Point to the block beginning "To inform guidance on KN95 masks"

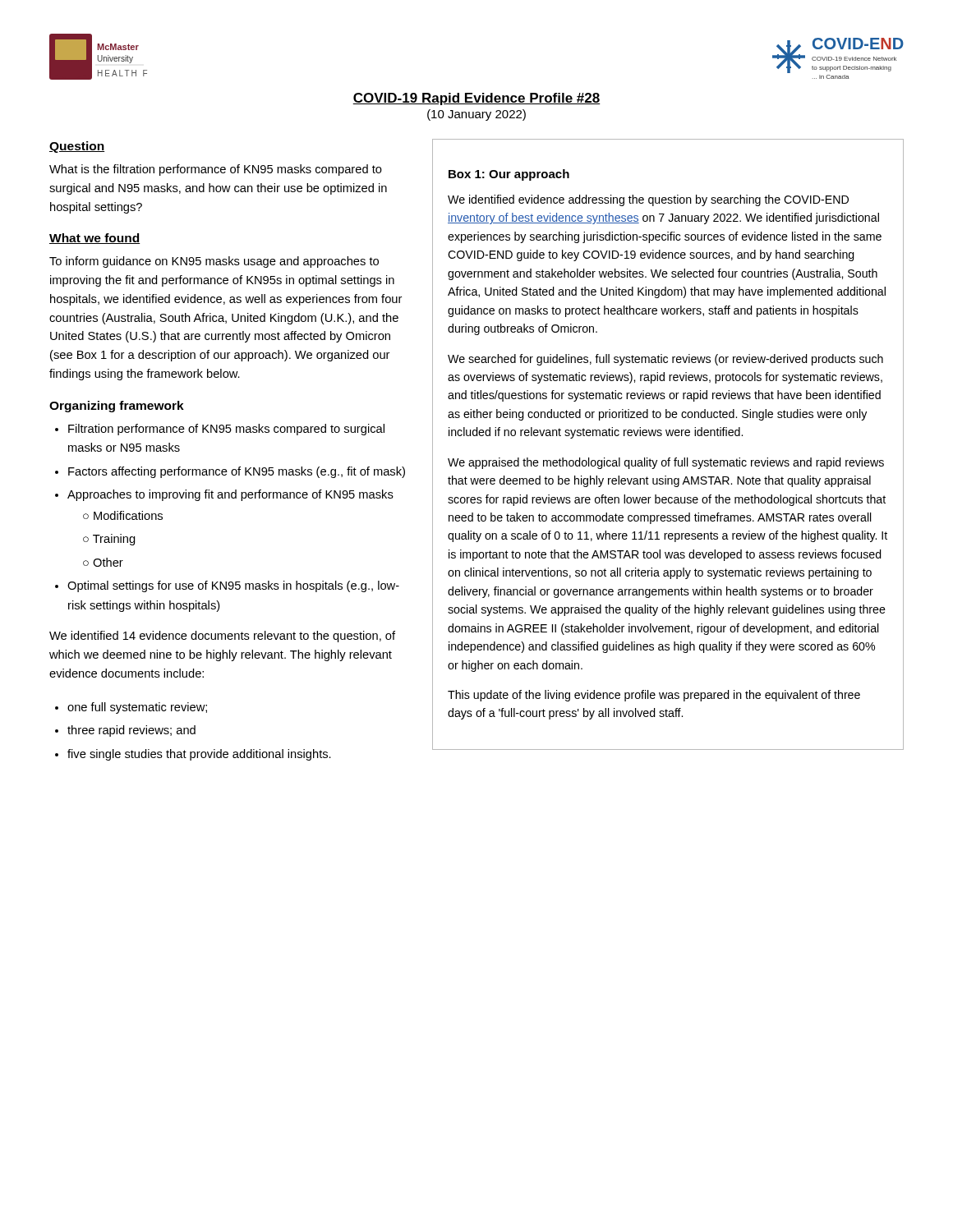(x=230, y=318)
